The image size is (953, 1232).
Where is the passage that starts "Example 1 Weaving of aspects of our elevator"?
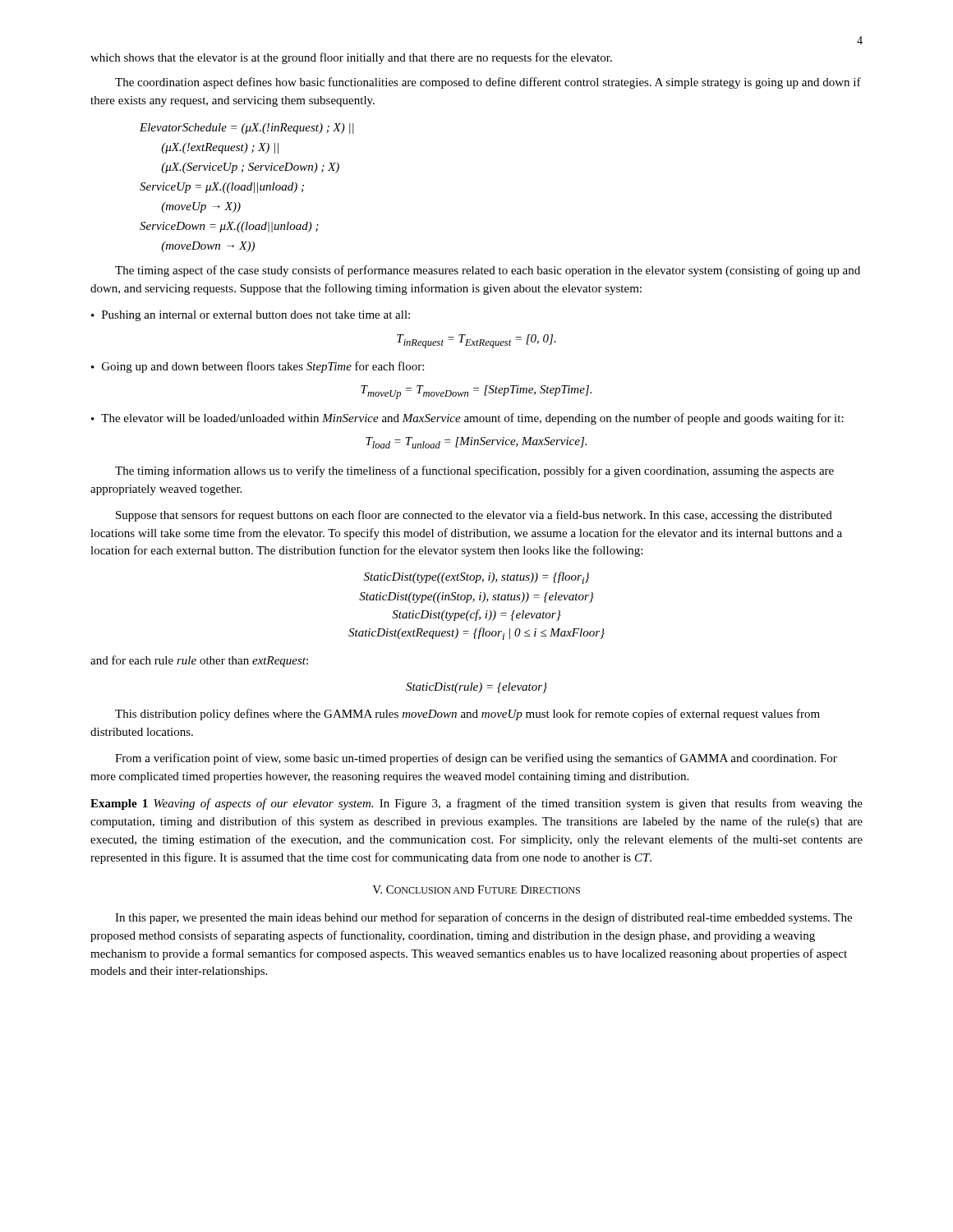[476, 830]
